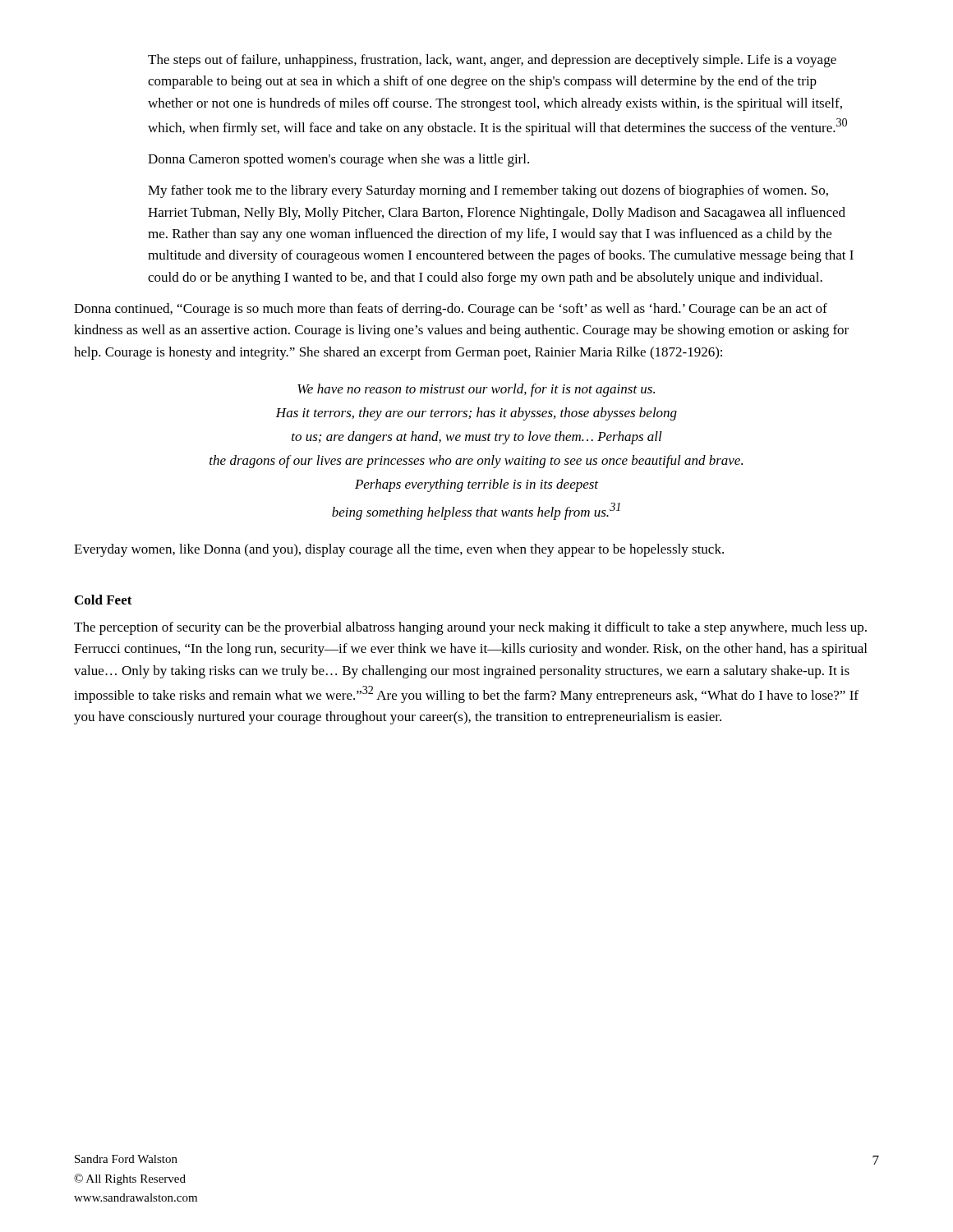Point to the block beginning "Donna Cameron spotted"
Image resolution: width=953 pixels, height=1232 pixels.
[501, 159]
